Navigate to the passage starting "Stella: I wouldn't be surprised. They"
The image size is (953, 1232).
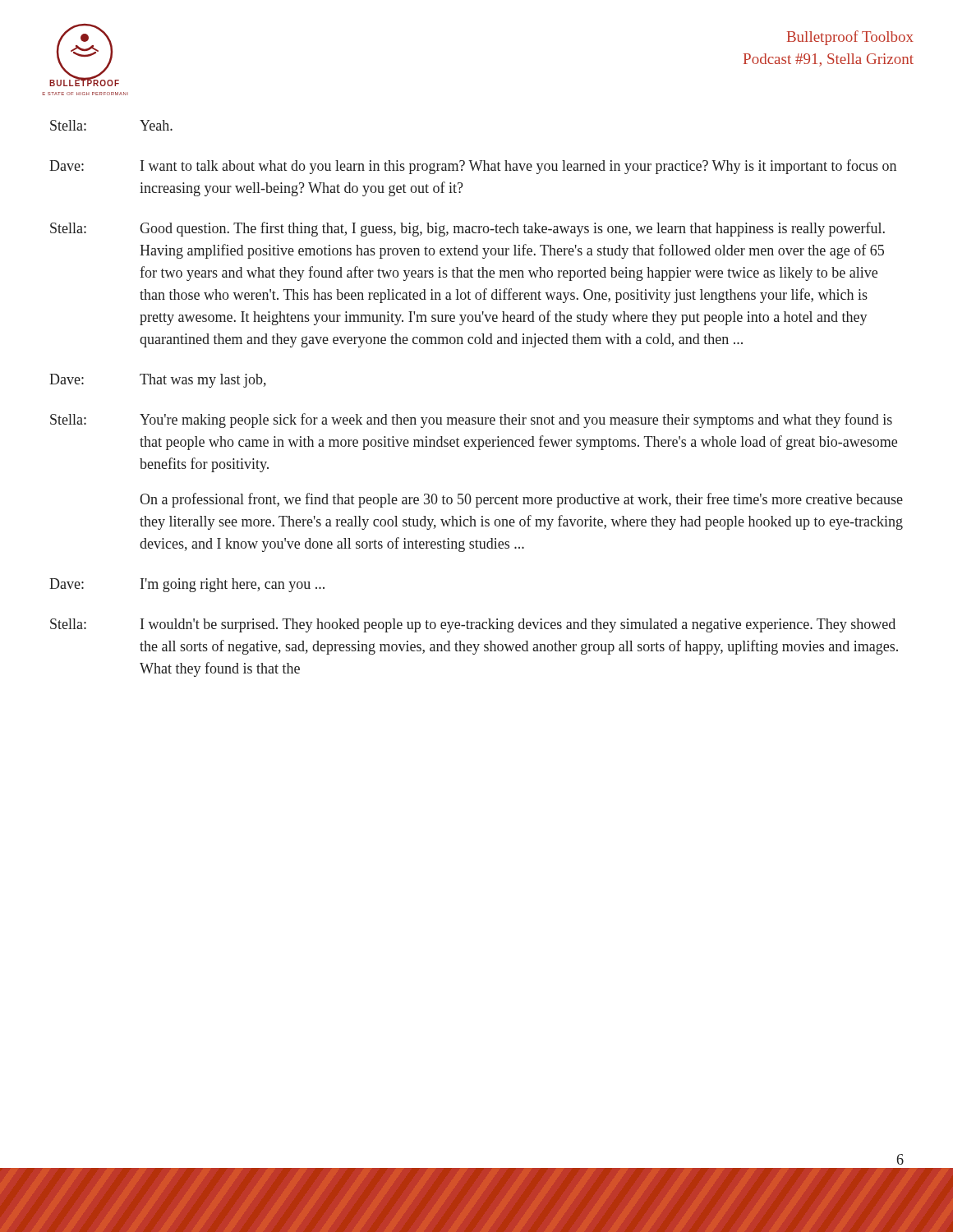476,647
